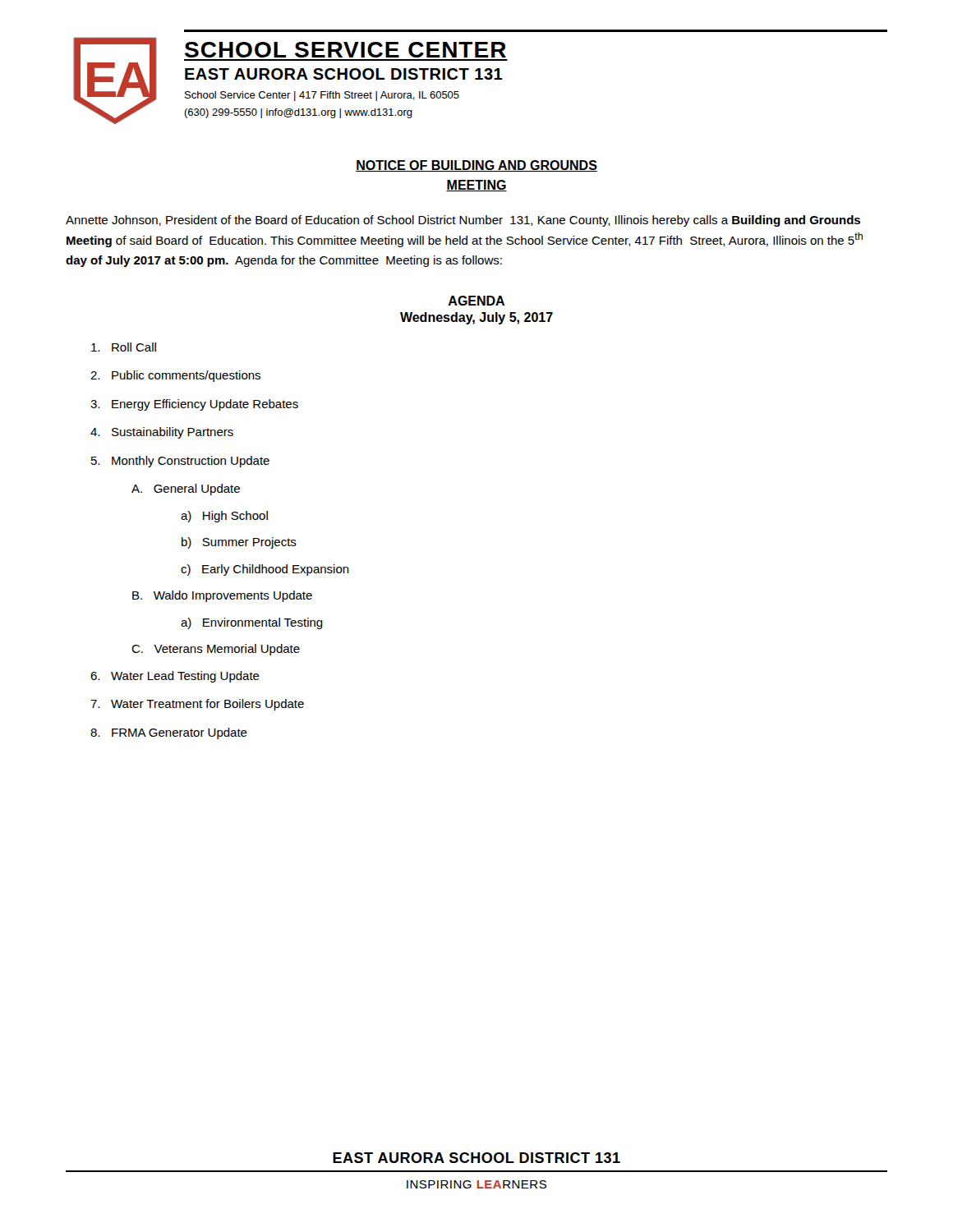The width and height of the screenshot is (953, 1232).
Task: Find the list item with the text "7. Water Treatment for"
Action: (197, 704)
